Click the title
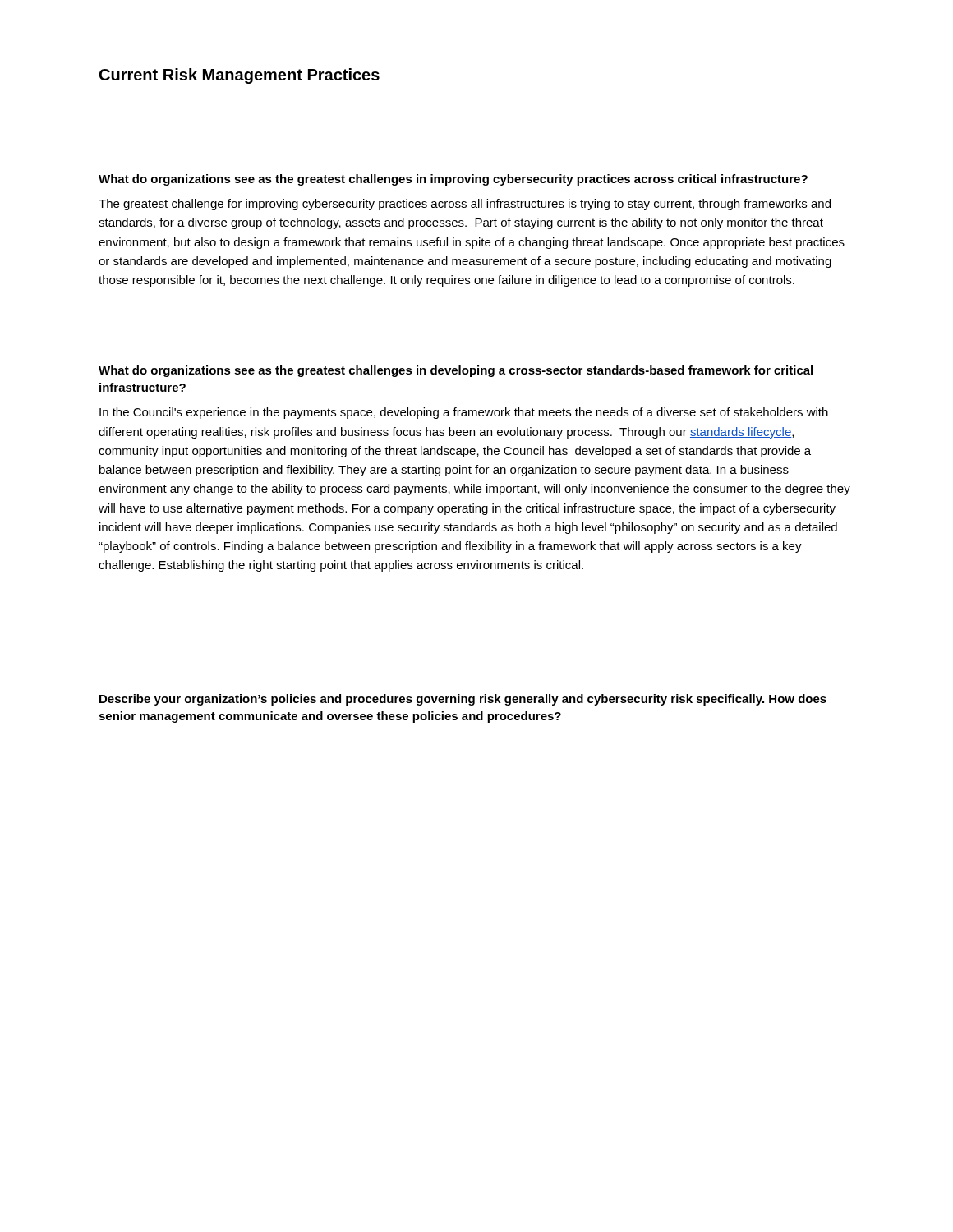This screenshot has width=953, height=1232. coord(239,75)
